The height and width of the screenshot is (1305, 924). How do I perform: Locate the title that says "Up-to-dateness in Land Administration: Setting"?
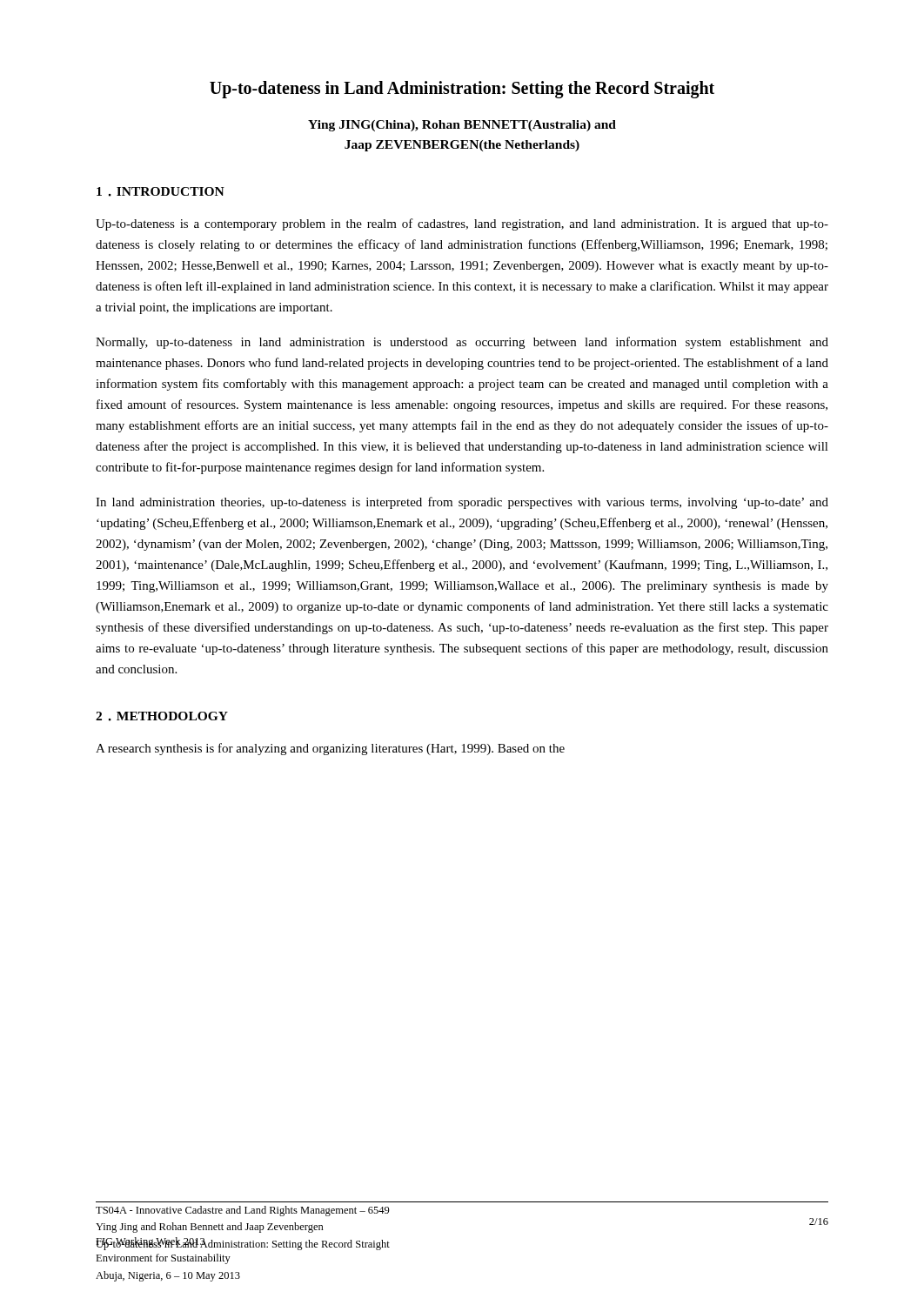[x=462, y=116]
